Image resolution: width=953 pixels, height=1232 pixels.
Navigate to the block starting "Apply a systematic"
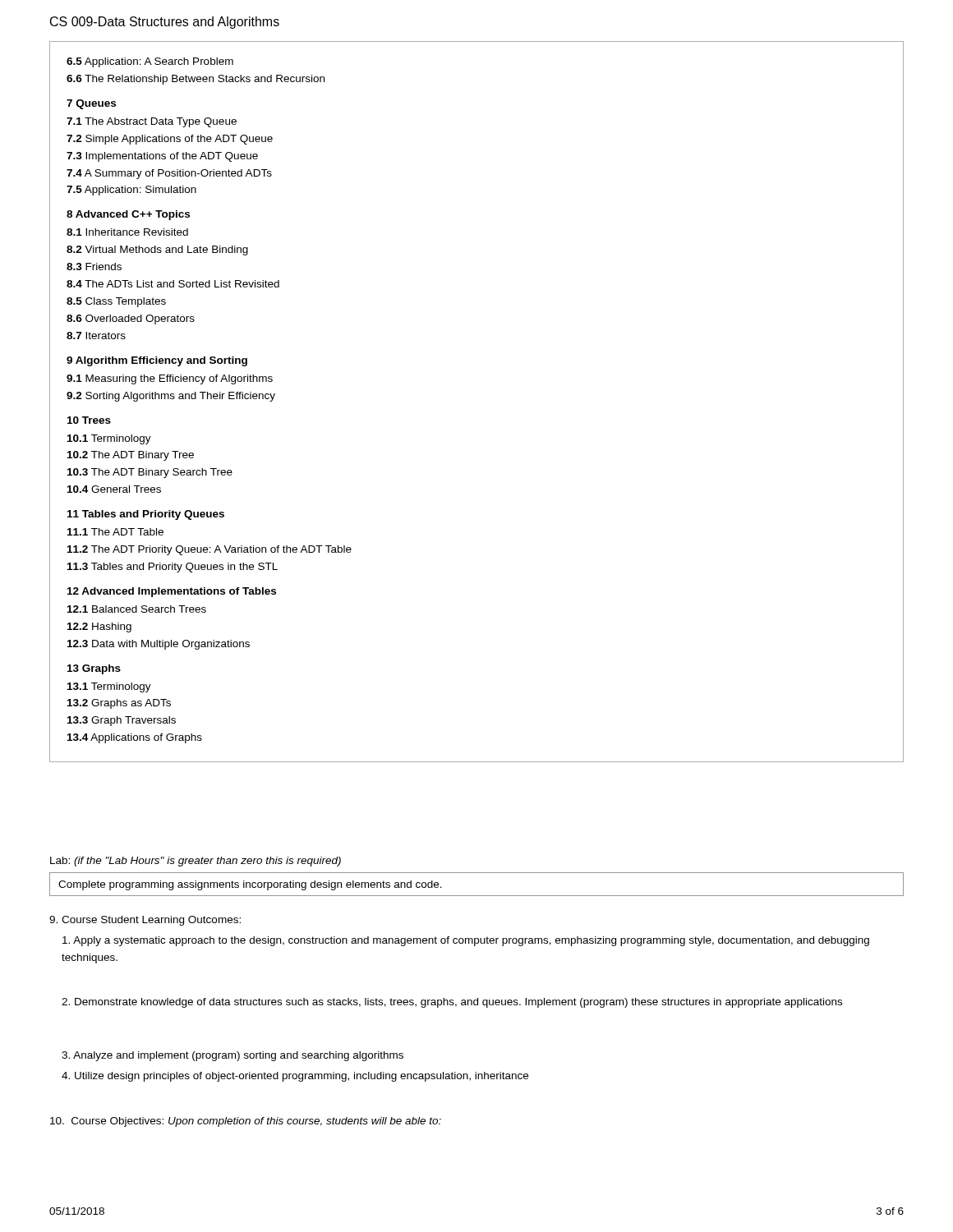click(466, 949)
